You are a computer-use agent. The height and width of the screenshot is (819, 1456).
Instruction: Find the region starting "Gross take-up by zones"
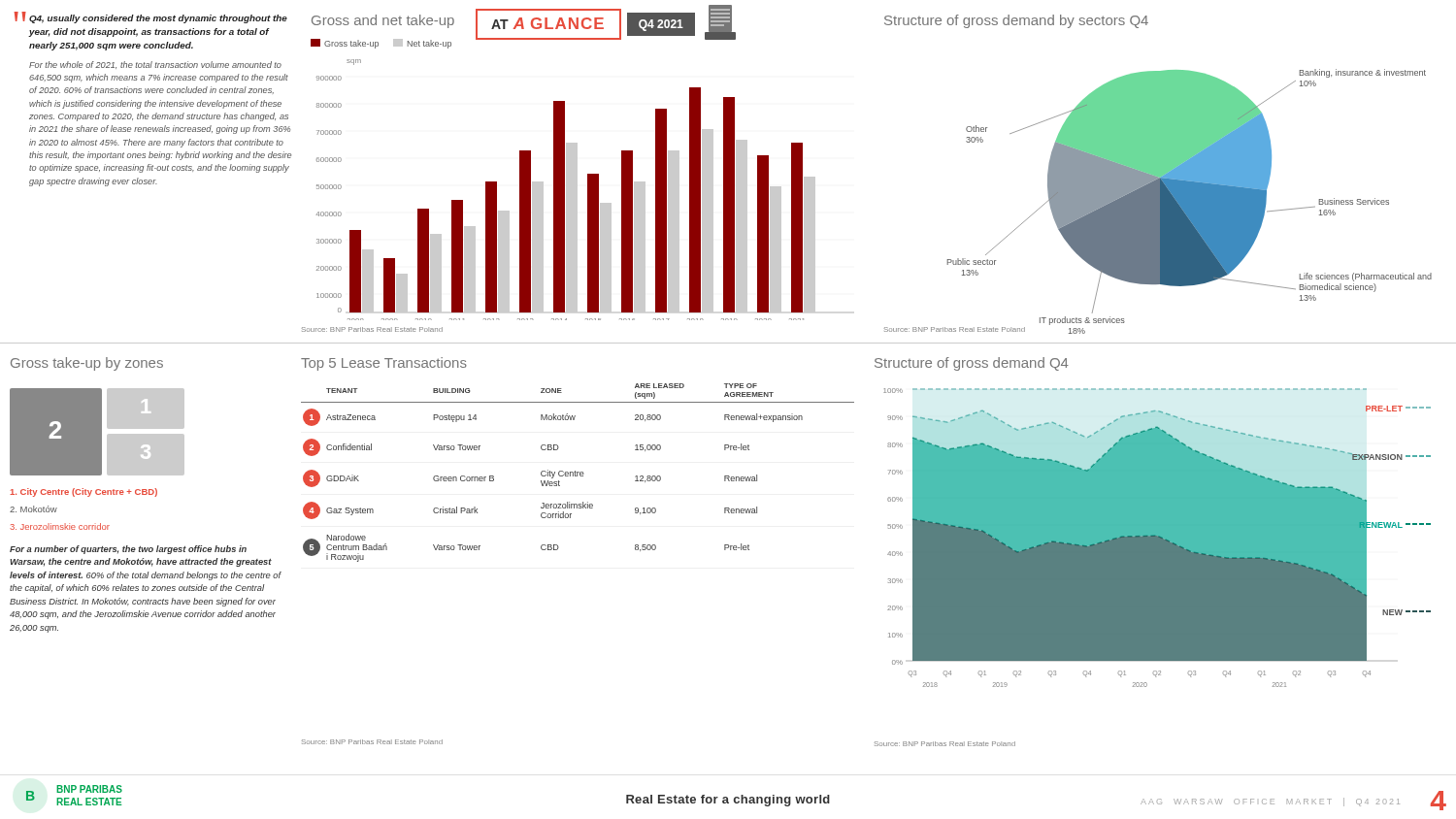pos(87,362)
